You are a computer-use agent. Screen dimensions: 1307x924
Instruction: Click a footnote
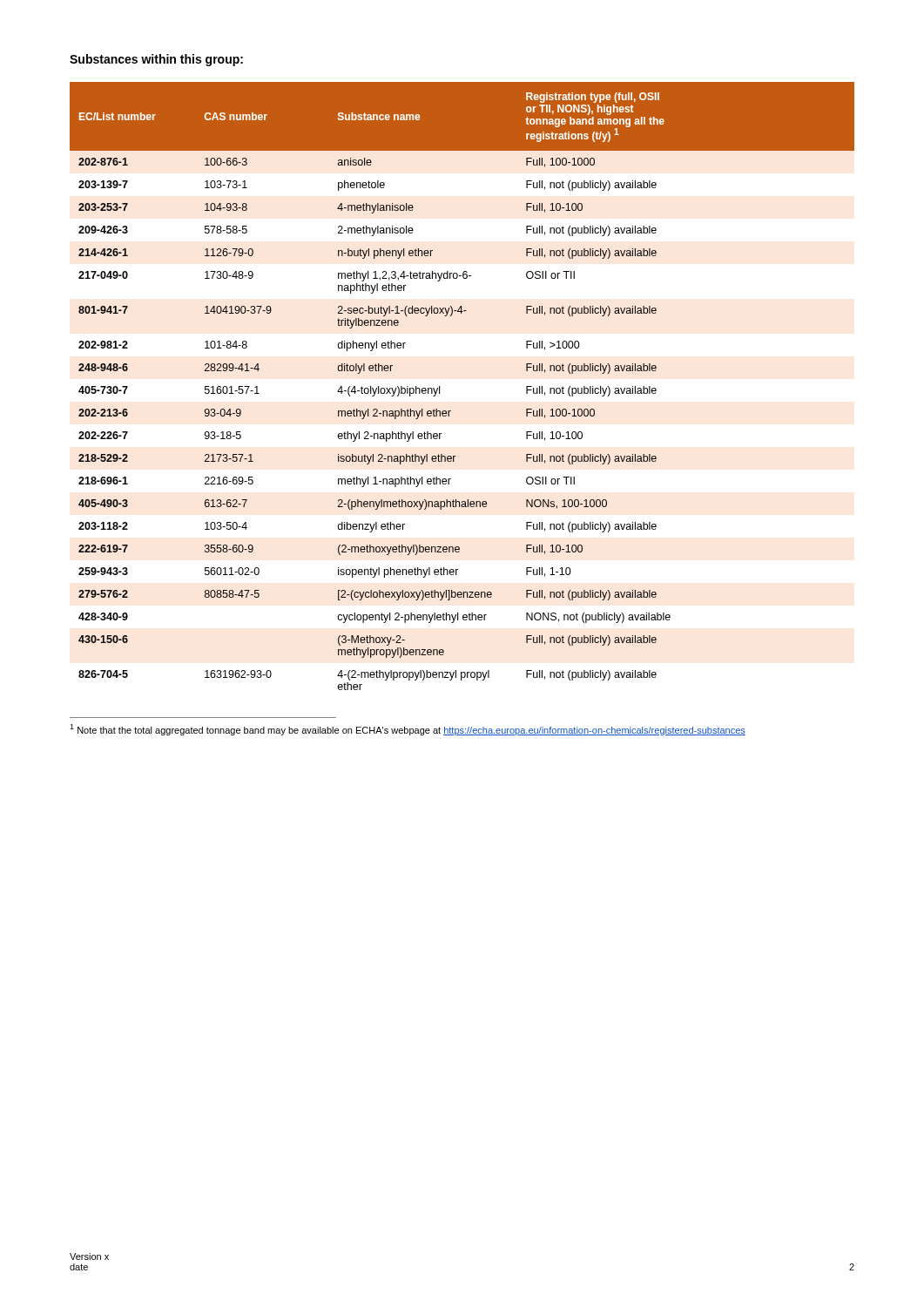[x=407, y=726]
